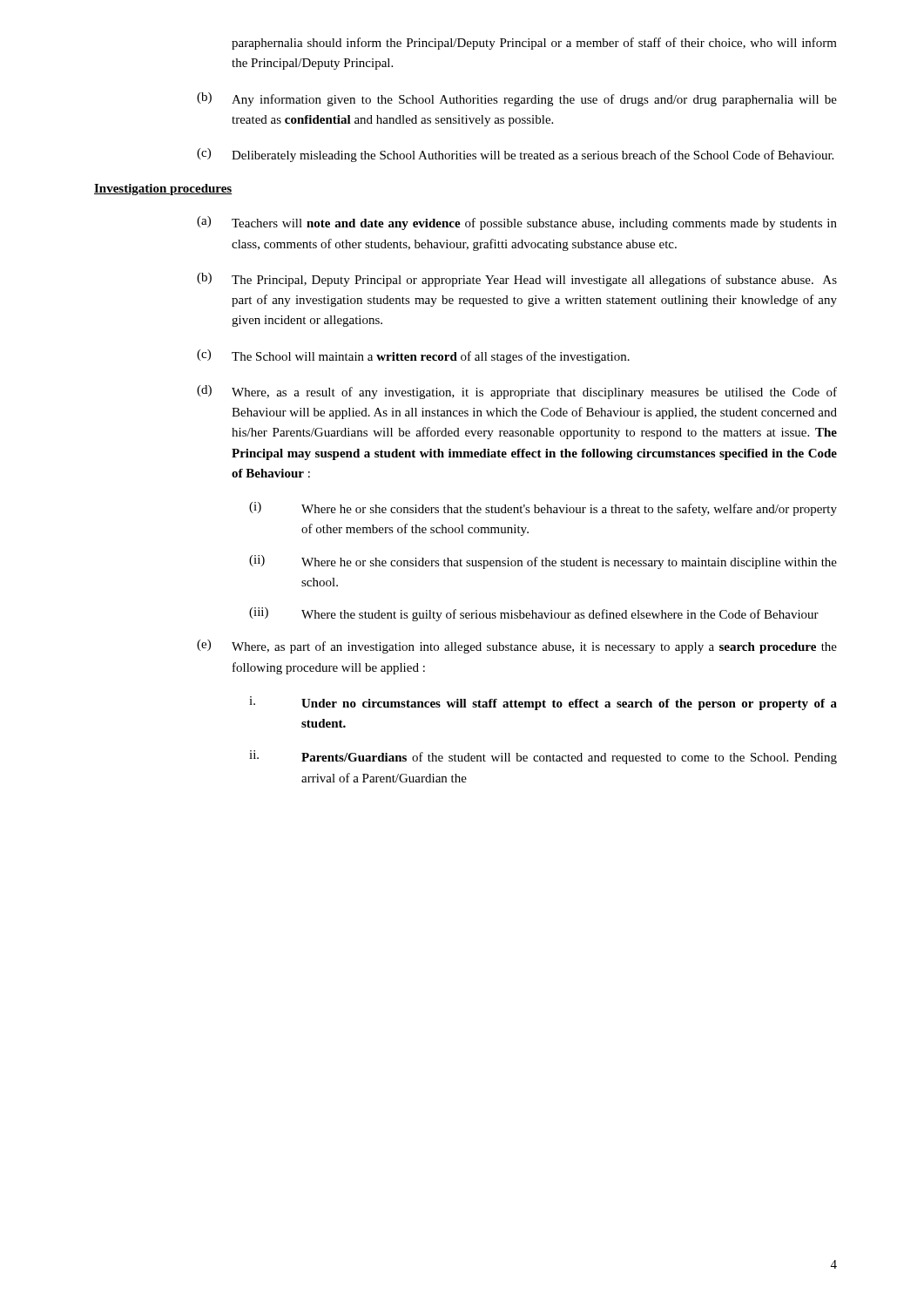
Task: Locate the block of text that opens with "(ii) Where he or she"
Action: (x=543, y=572)
